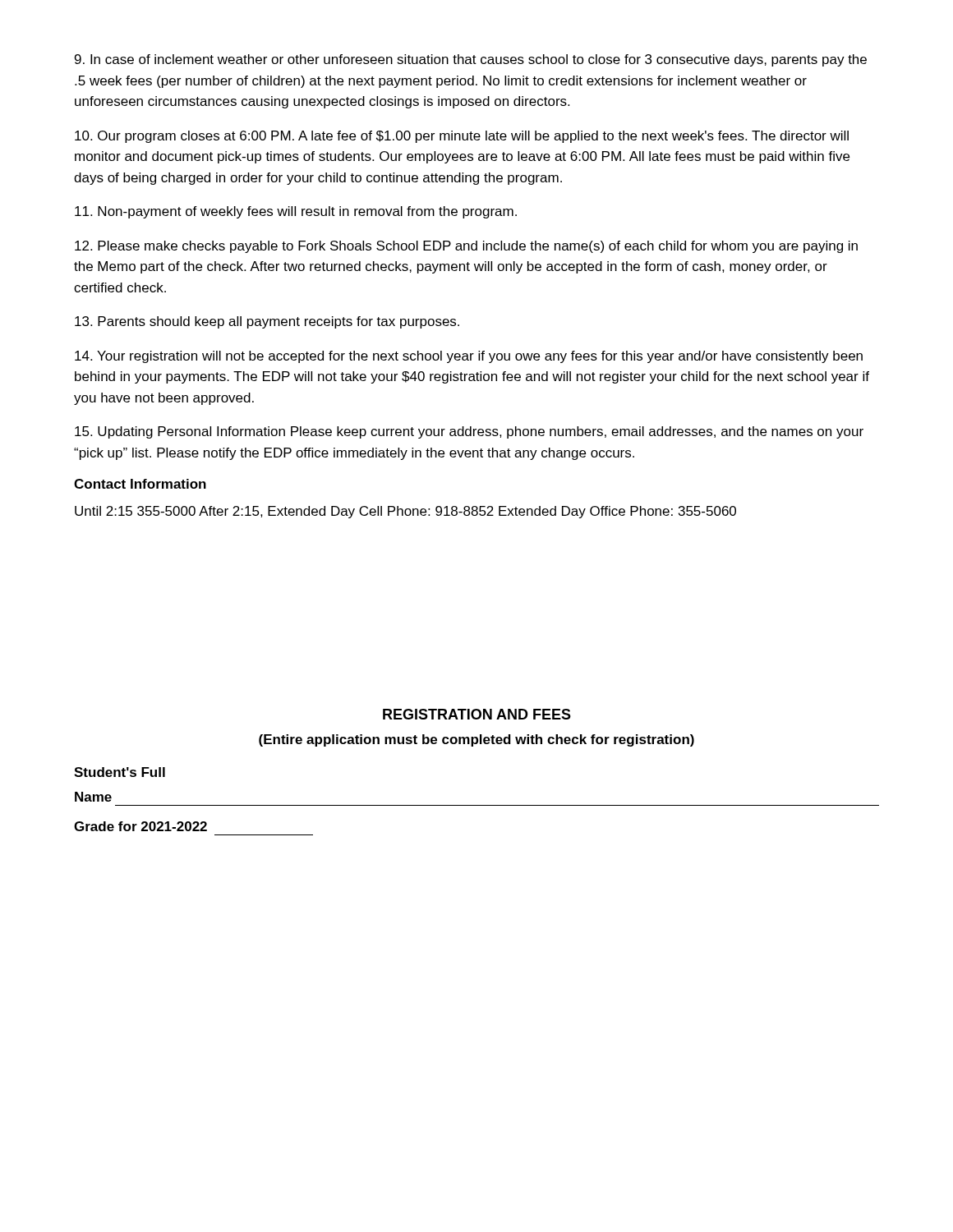This screenshot has width=953, height=1232.
Task: Point to the block beginning "Updating Personal Information Please keep current your"
Action: click(469, 442)
